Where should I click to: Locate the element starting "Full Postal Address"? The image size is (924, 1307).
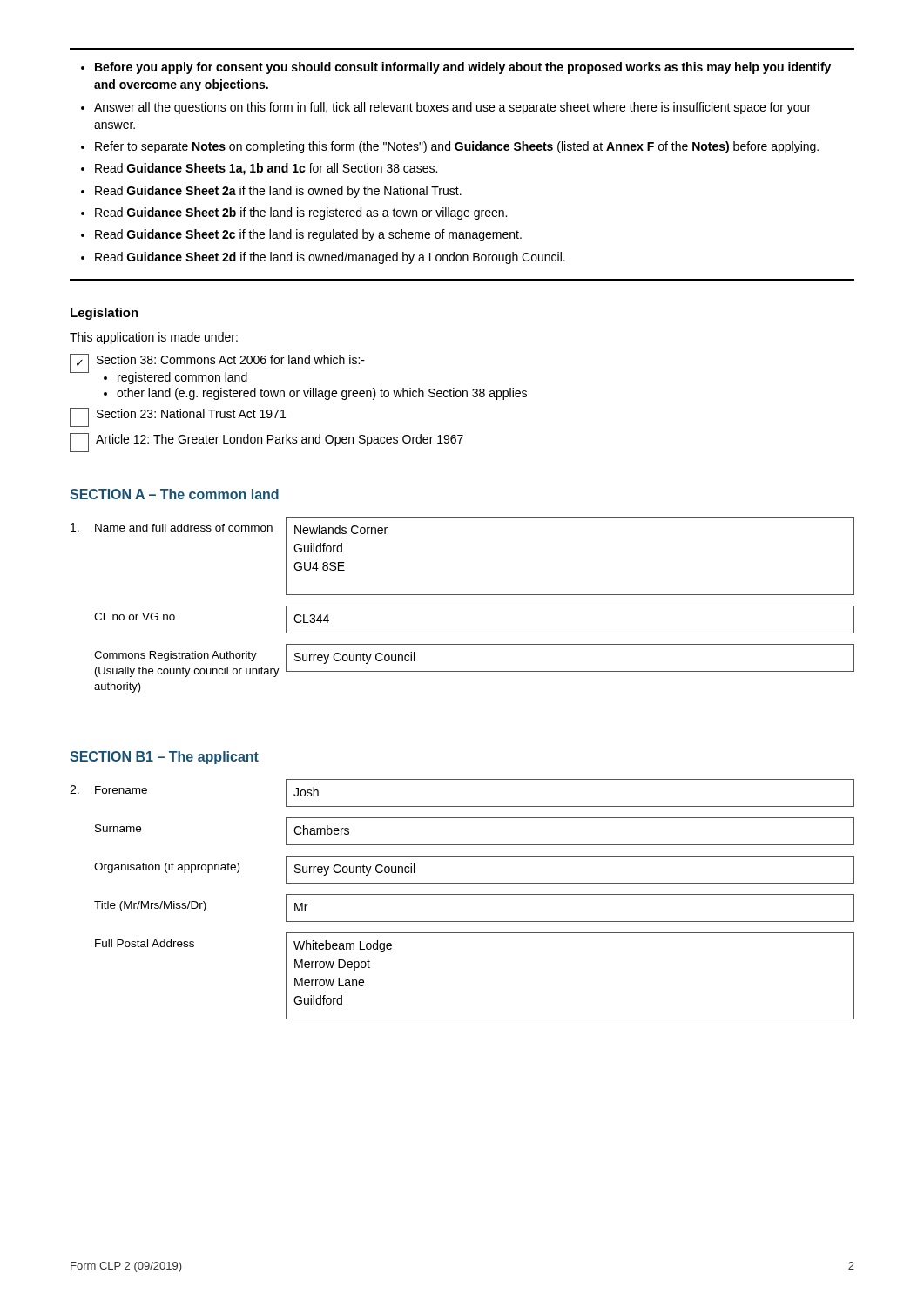[144, 943]
